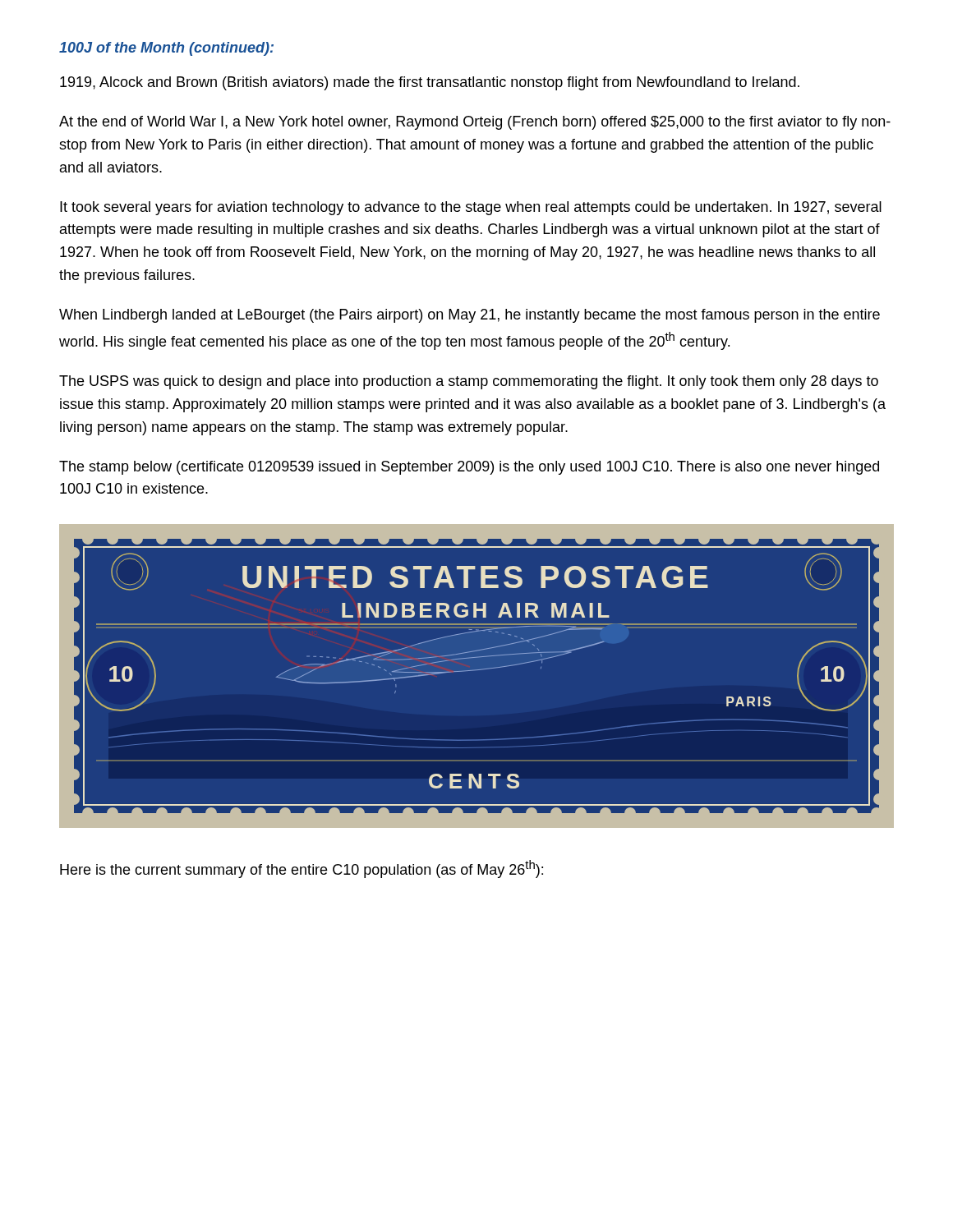This screenshot has height=1232, width=953.
Task: Click on the text block starting "When Lindbergh landed at"
Action: tap(470, 328)
